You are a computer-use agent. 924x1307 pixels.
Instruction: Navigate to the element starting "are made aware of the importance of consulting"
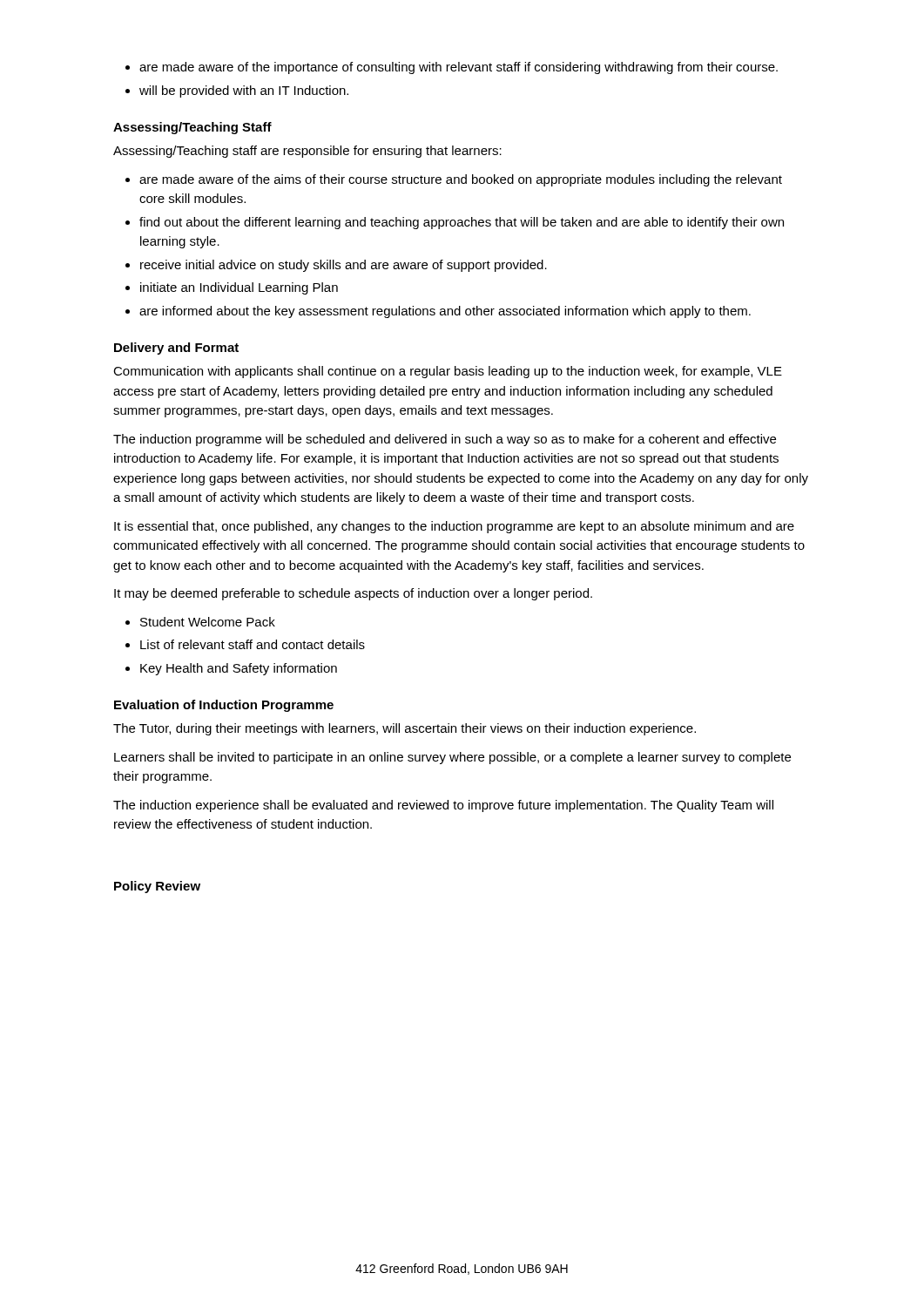pos(459,67)
